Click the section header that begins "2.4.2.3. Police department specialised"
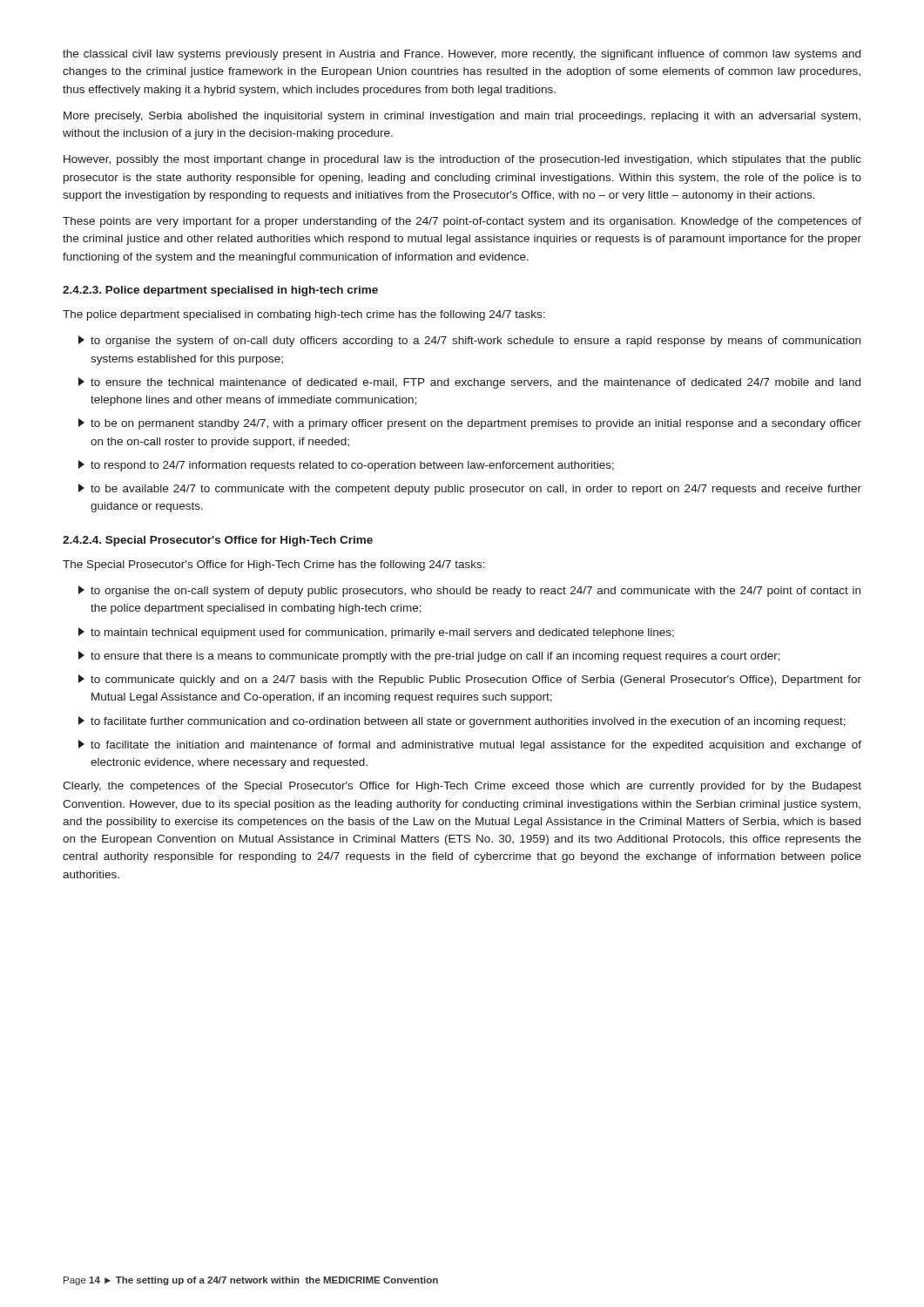Viewport: 924px width, 1307px height. pyautogui.click(x=221, y=290)
